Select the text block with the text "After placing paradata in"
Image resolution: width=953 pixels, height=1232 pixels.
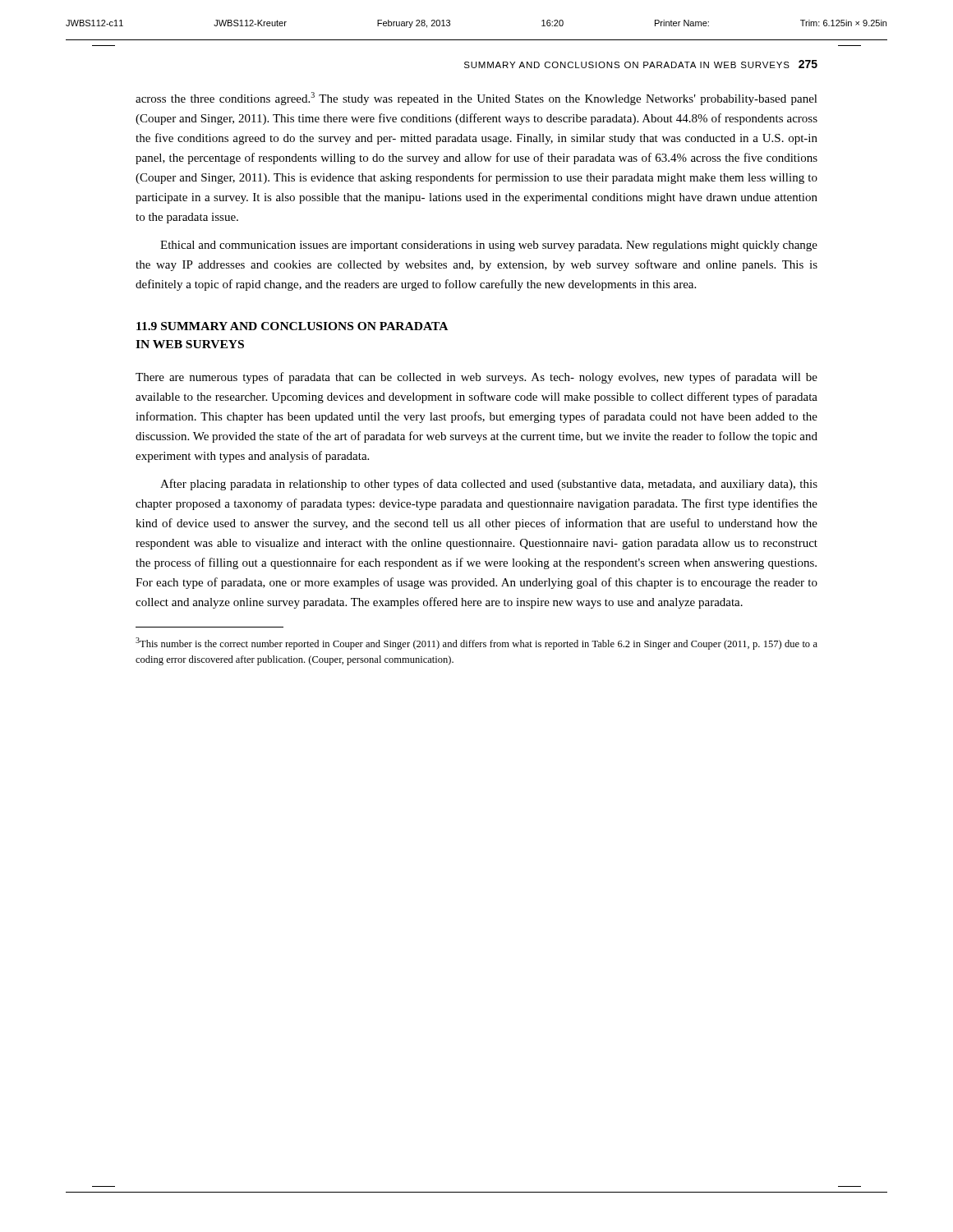(476, 543)
